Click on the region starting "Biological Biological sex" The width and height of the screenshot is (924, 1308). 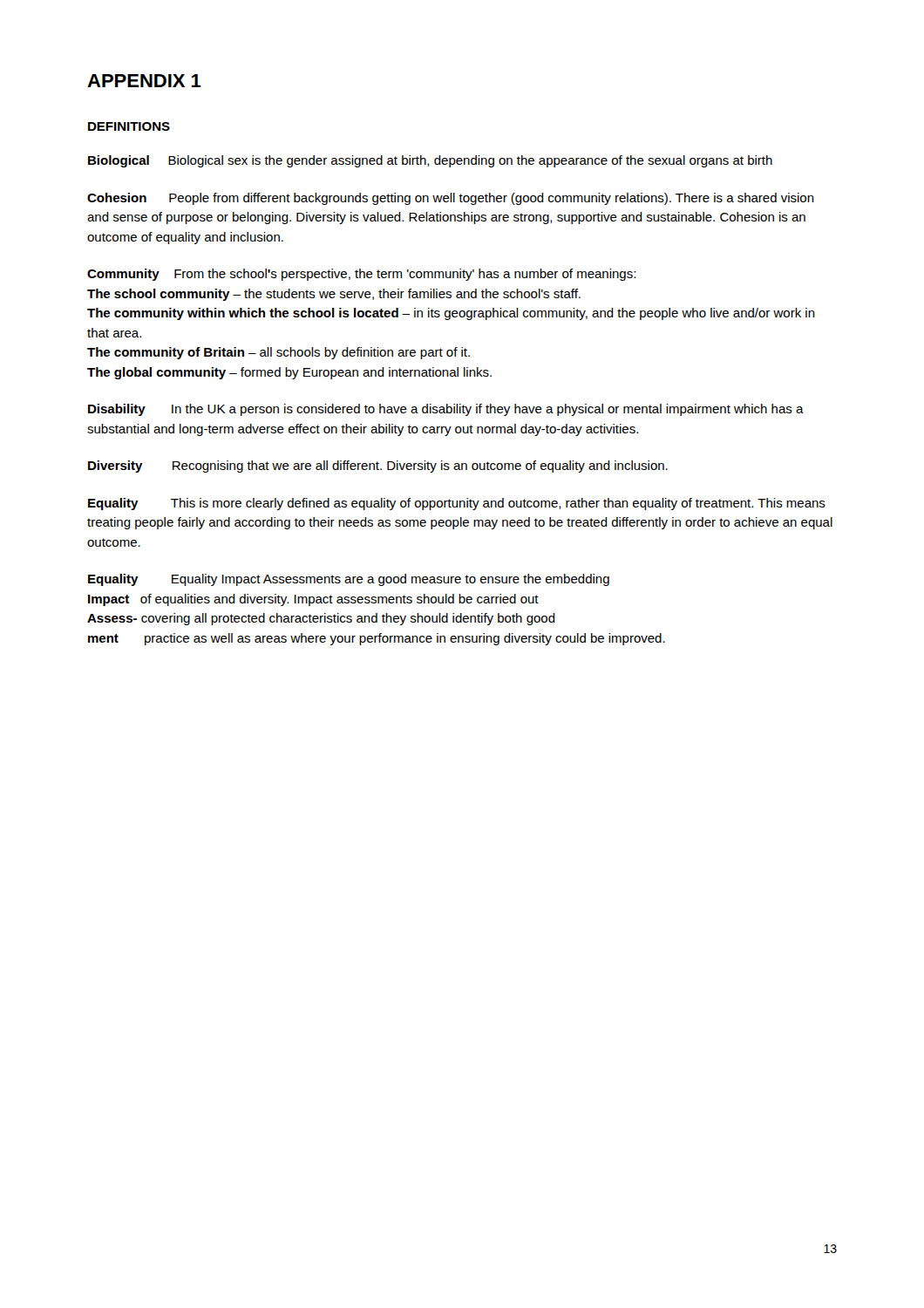430,160
